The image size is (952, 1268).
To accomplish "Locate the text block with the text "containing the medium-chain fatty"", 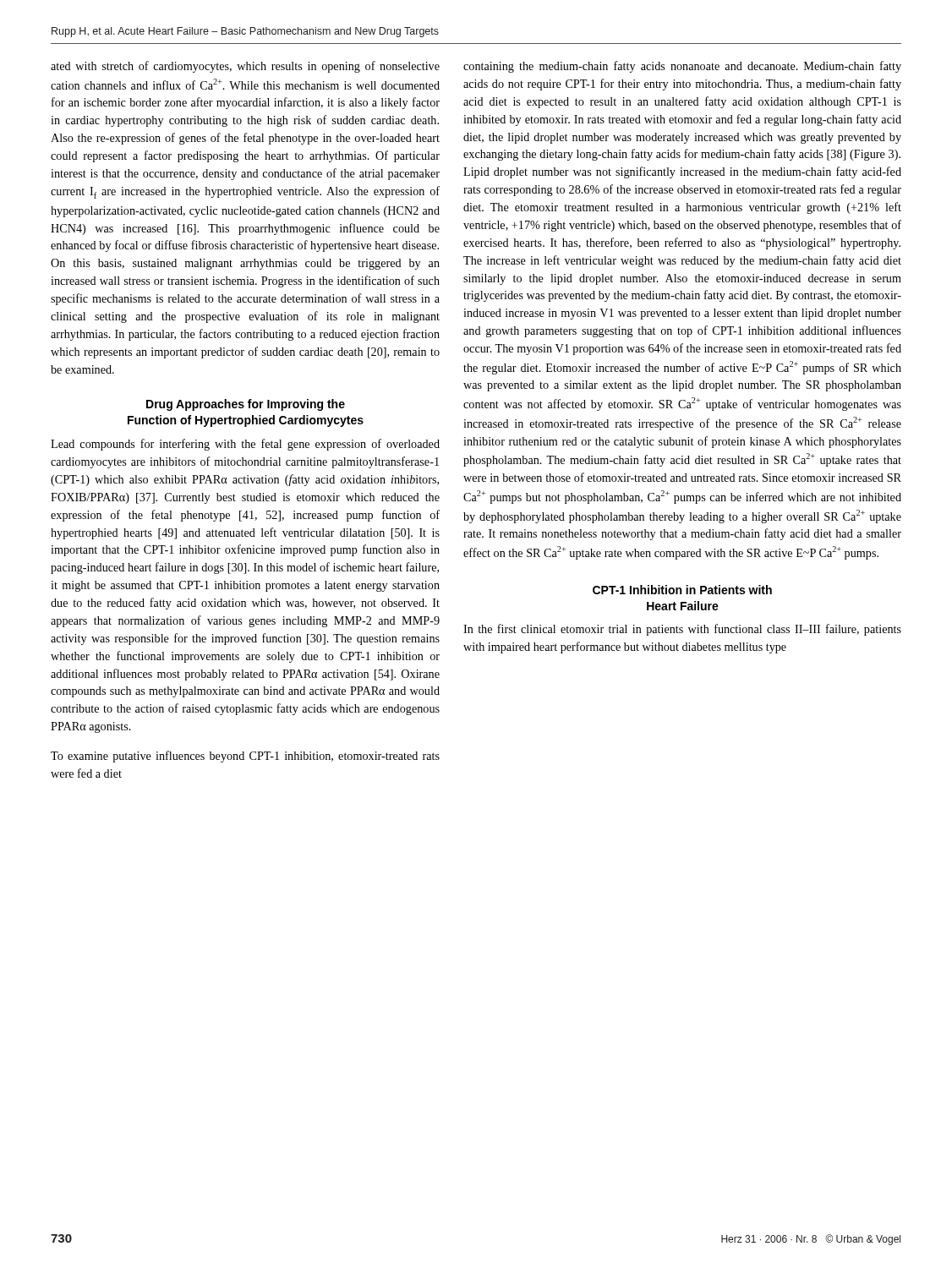I will (682, 309).
